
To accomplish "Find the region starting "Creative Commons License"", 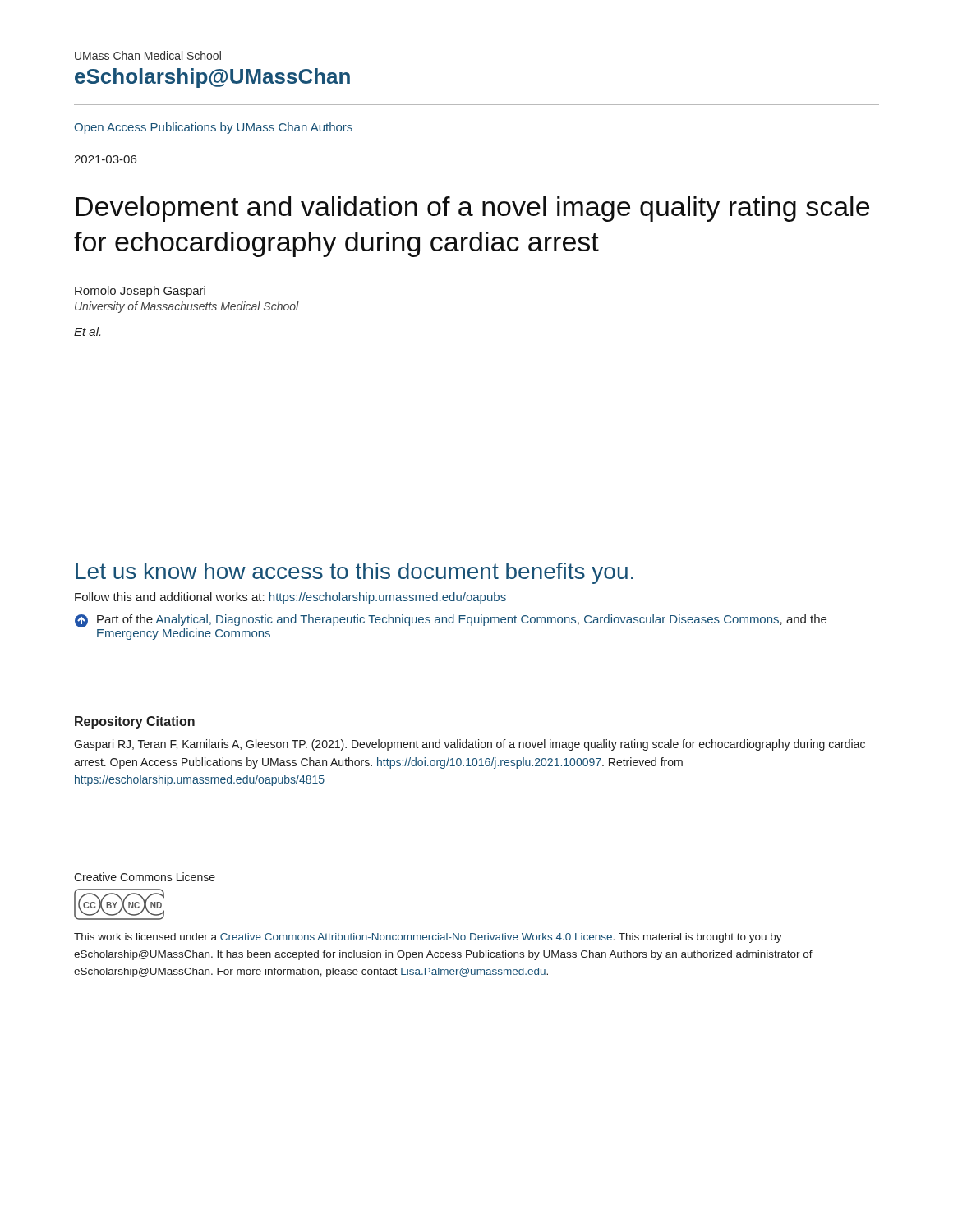I will 145,877.
